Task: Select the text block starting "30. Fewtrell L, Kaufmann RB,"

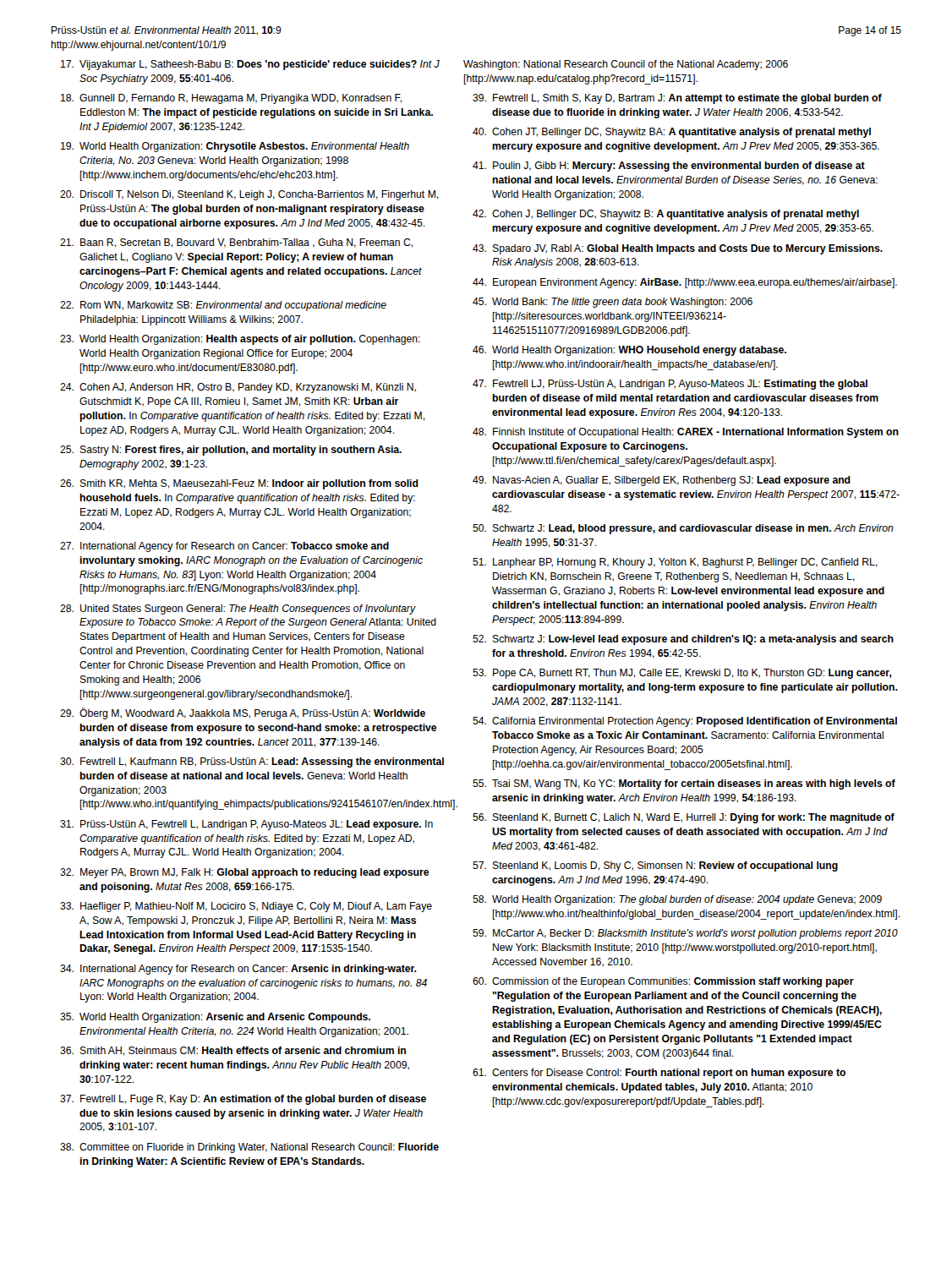Action: 245,783
